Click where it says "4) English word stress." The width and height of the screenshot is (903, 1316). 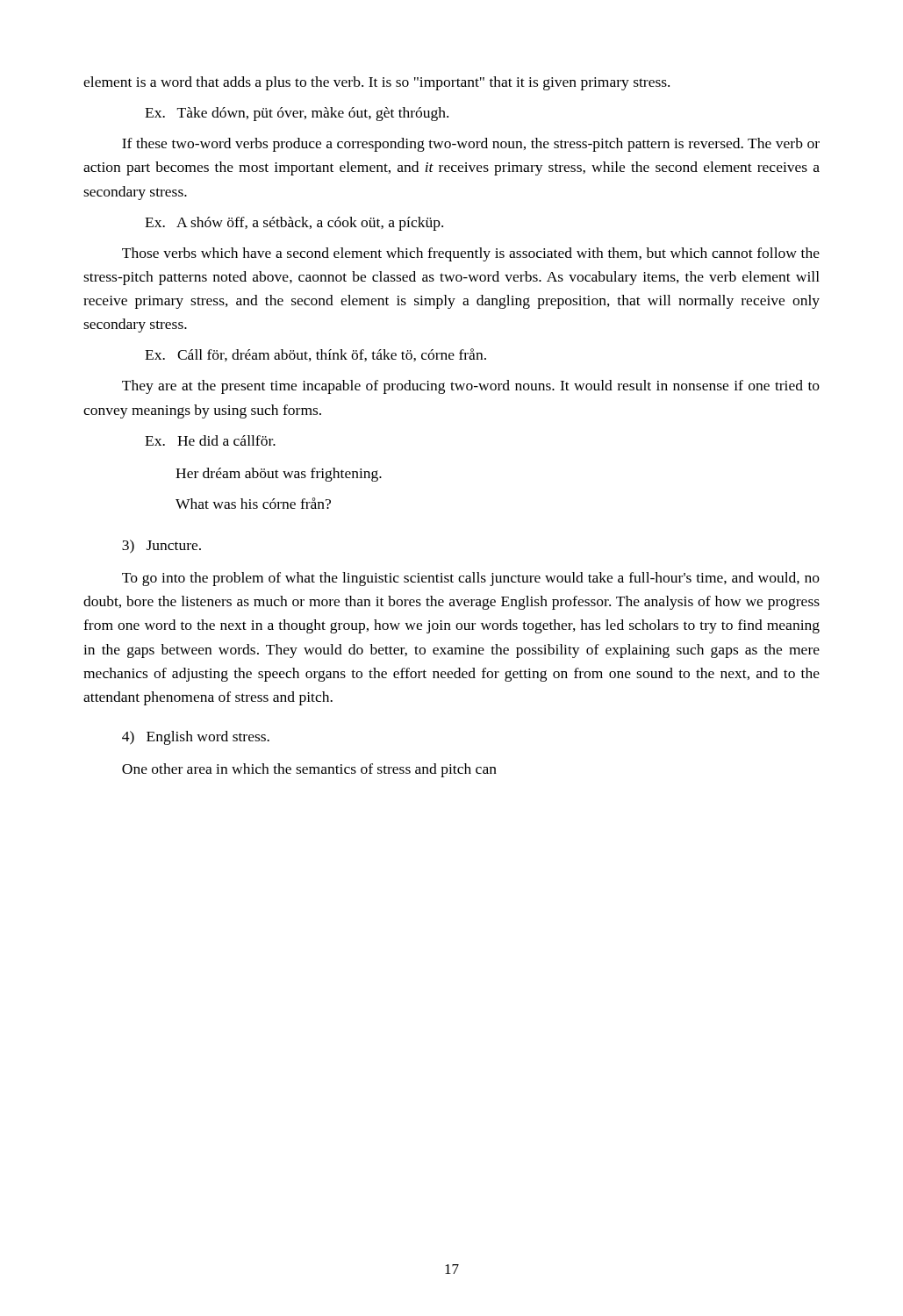pos(196,738)
